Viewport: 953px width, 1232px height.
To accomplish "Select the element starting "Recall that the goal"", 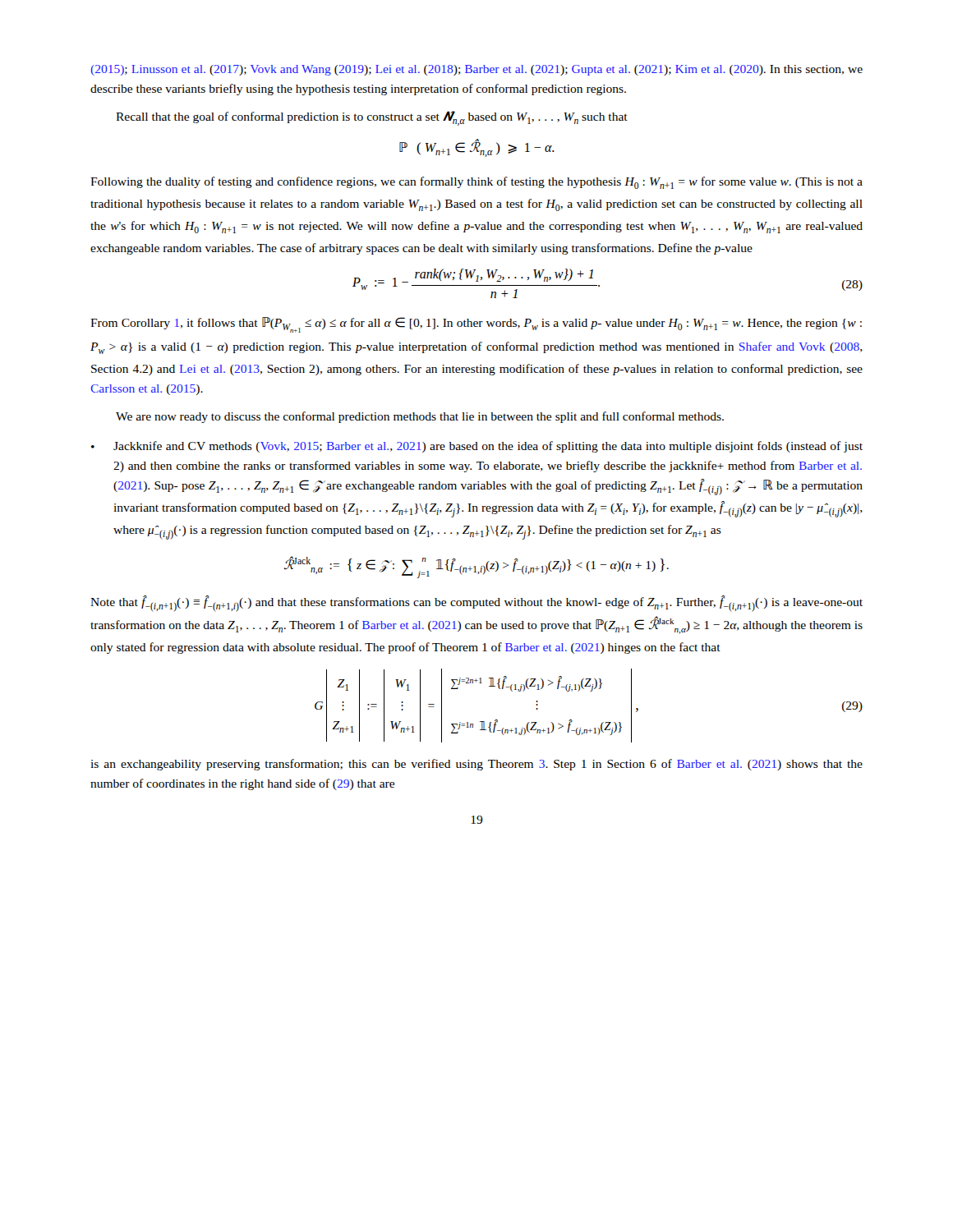I will click(x=372, y=118).
